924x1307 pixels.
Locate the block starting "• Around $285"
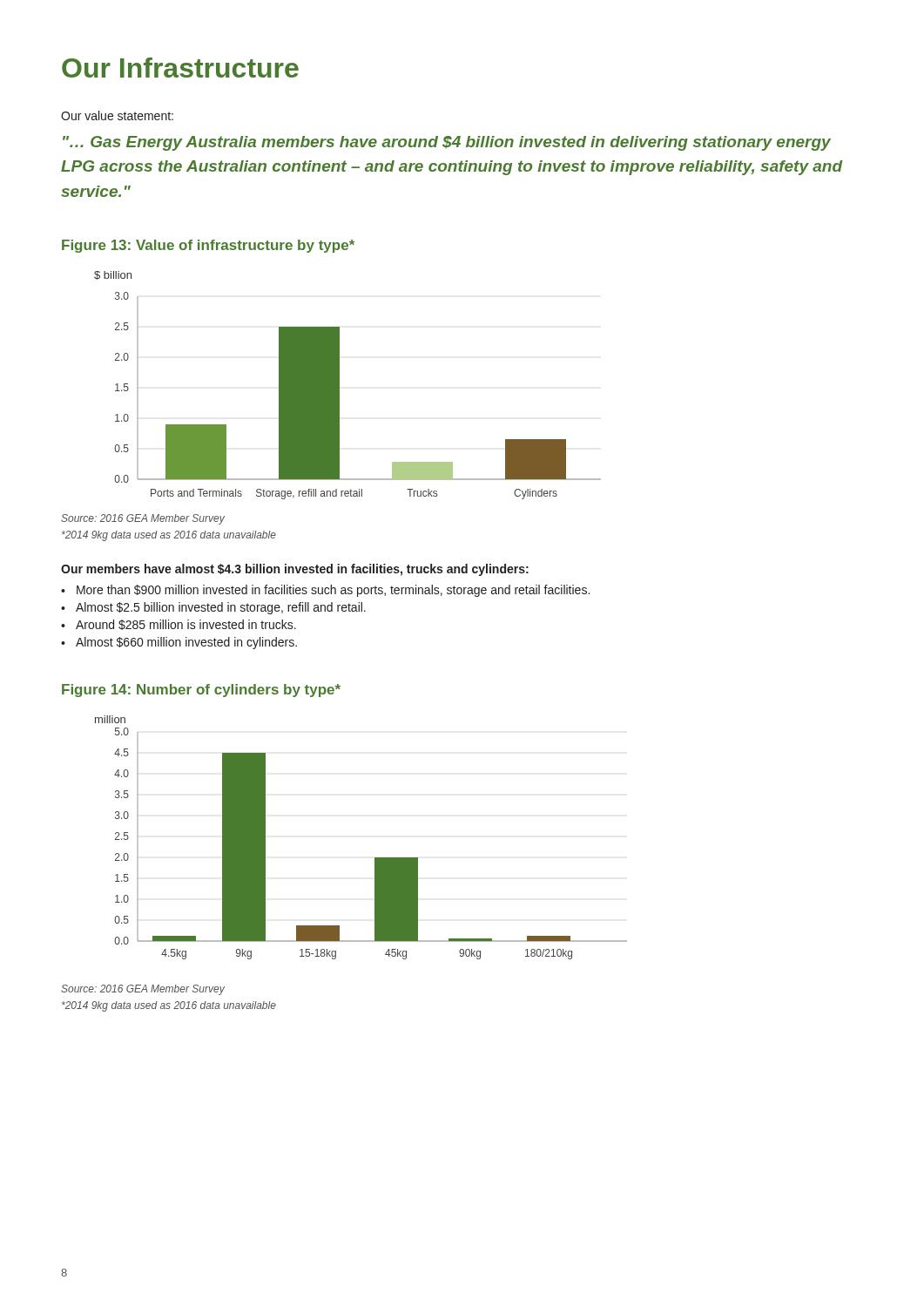coord(179,625)
